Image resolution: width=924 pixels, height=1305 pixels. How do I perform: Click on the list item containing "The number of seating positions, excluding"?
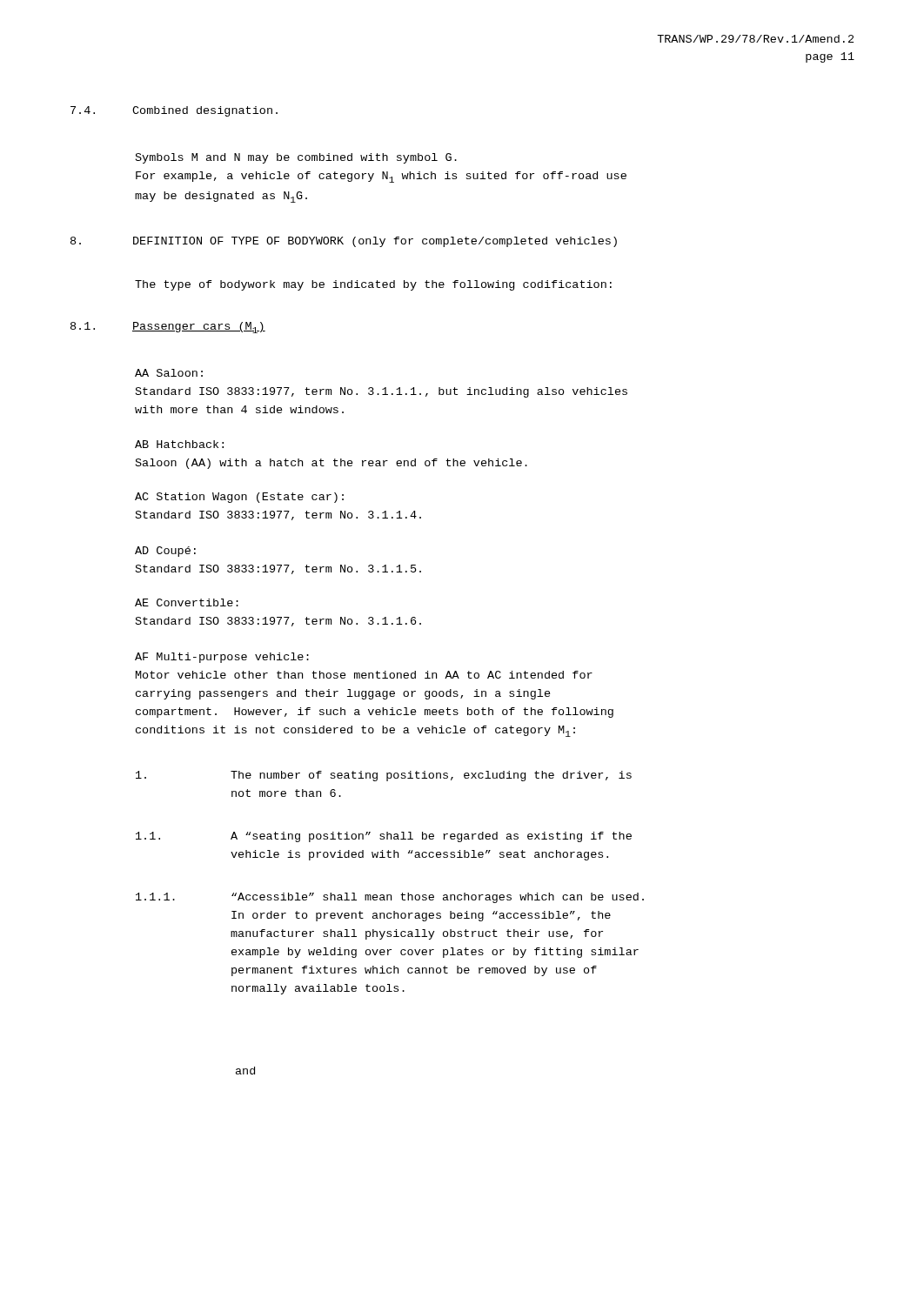click(x=384, y=786)
